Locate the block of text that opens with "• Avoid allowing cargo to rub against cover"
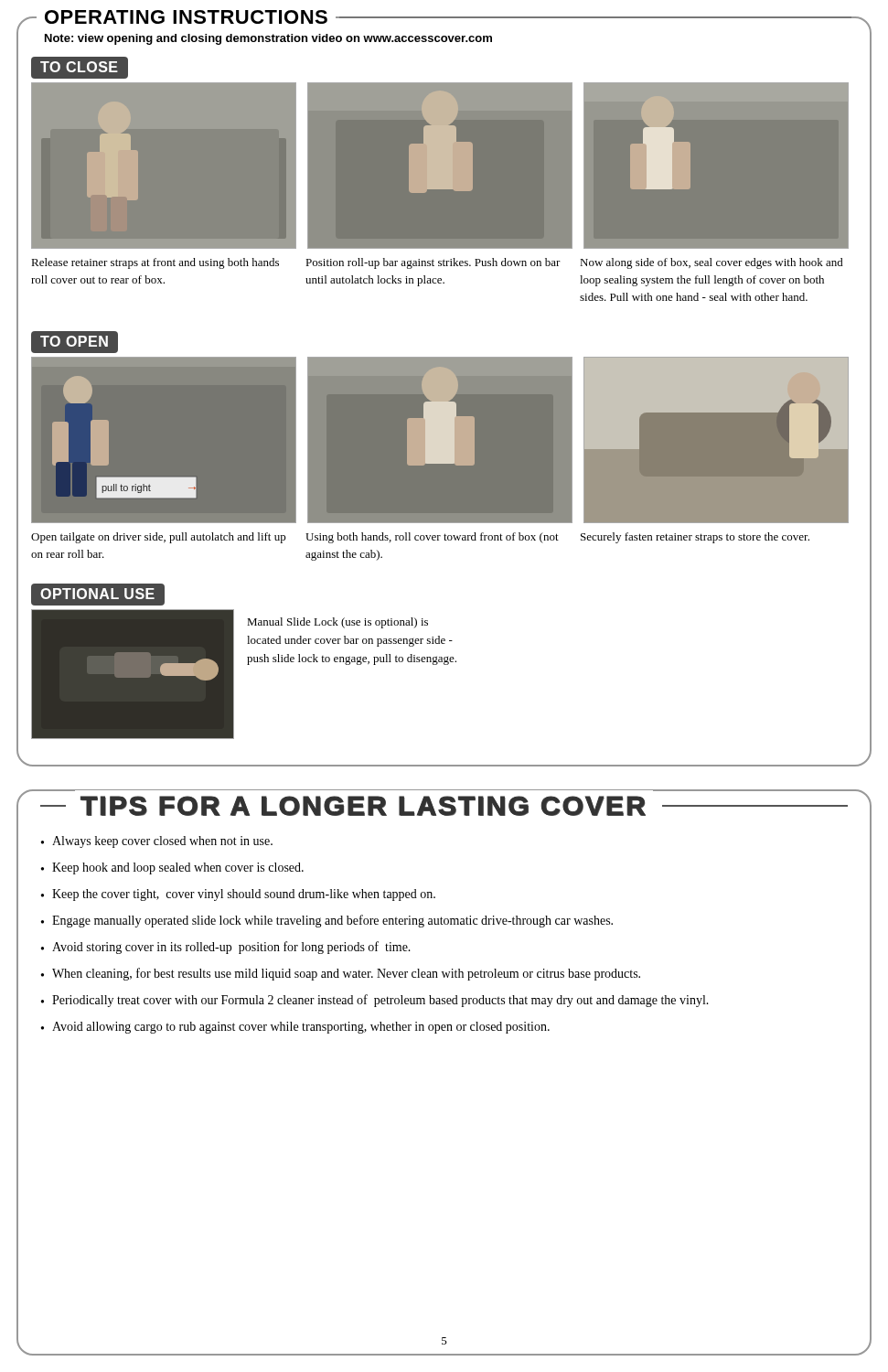 tap(295, 1028)
